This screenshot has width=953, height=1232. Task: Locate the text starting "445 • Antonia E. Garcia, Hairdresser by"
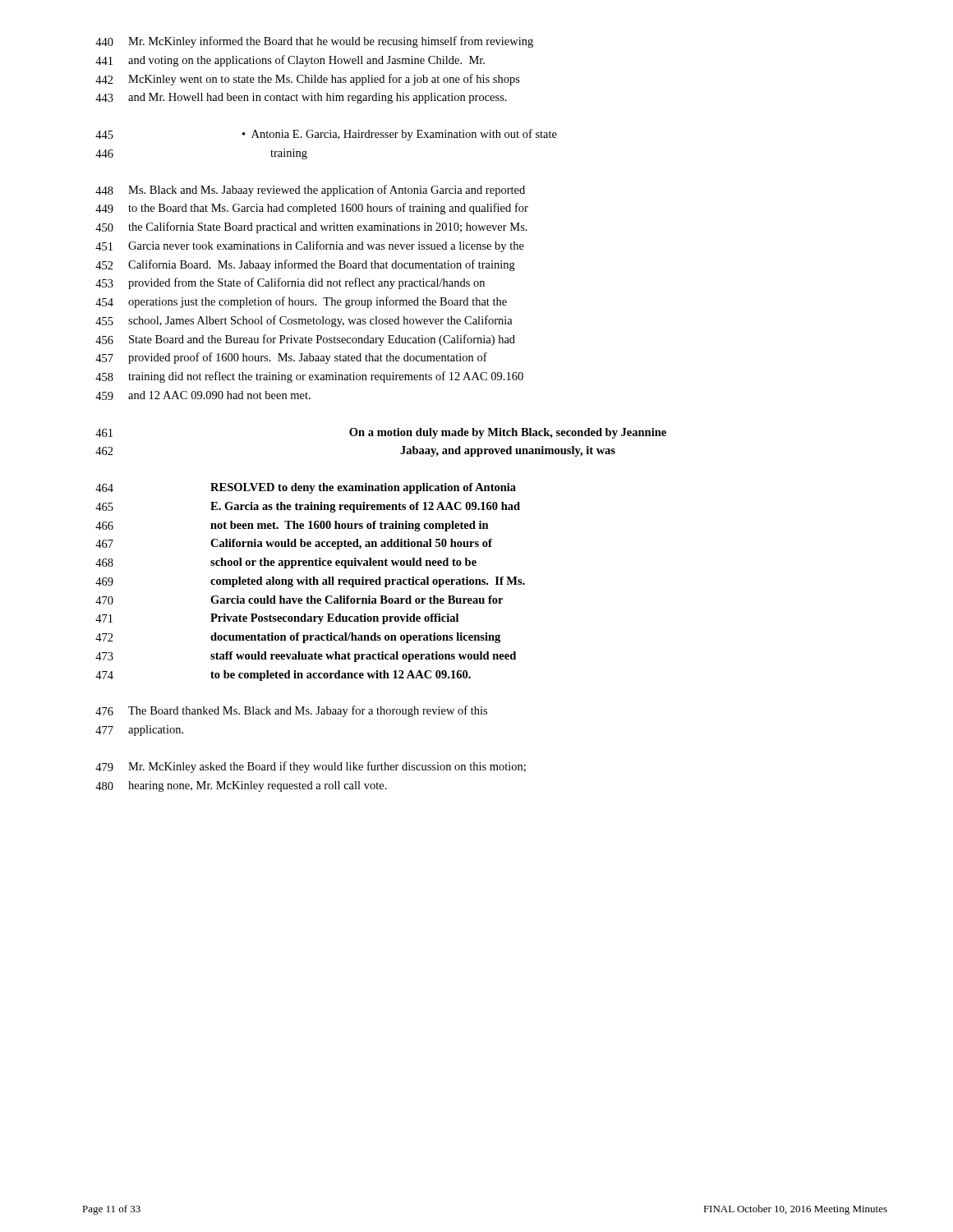pyautogui.click(x=485, y=144)
